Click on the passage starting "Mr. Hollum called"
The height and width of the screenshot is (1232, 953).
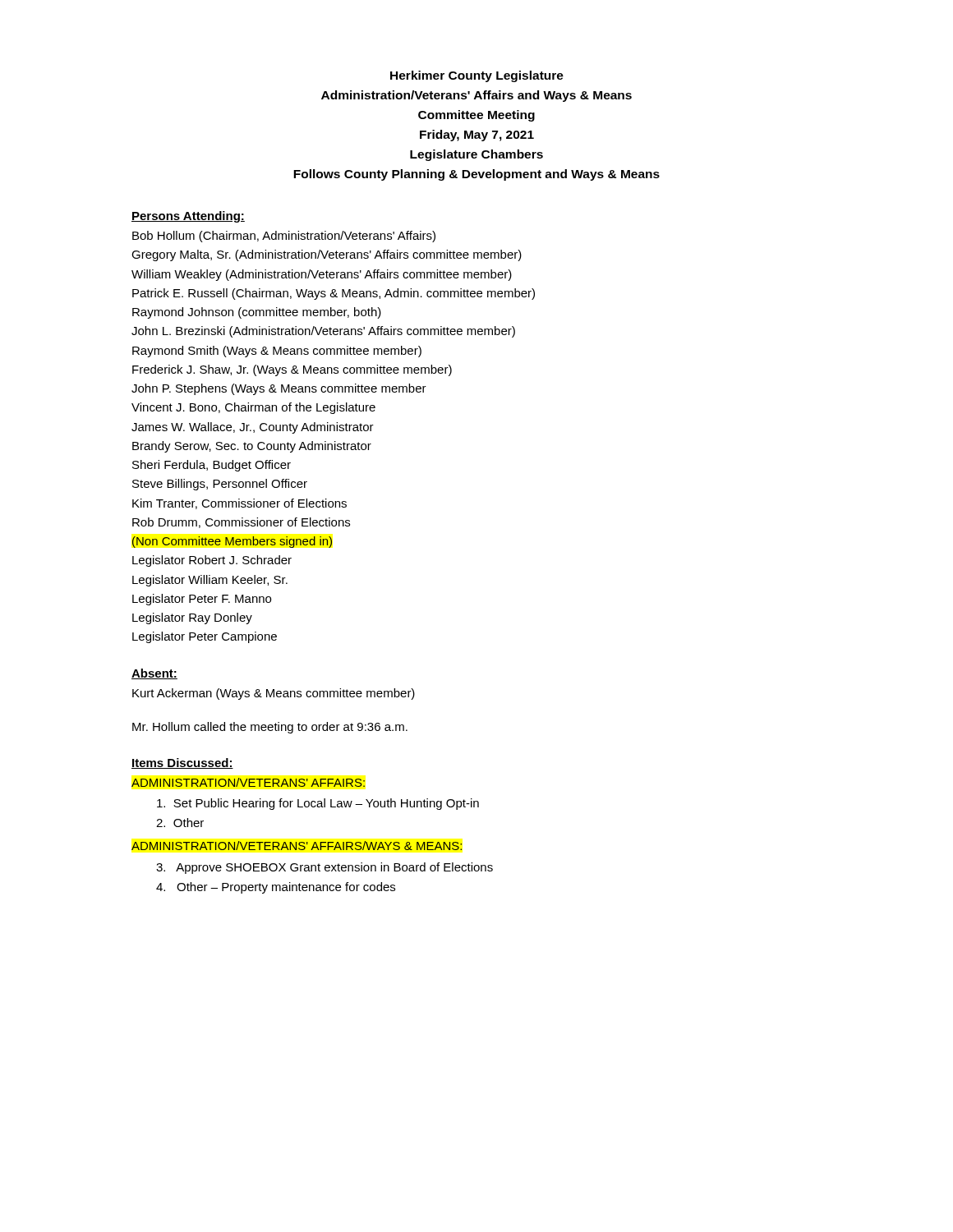point(270,726)
